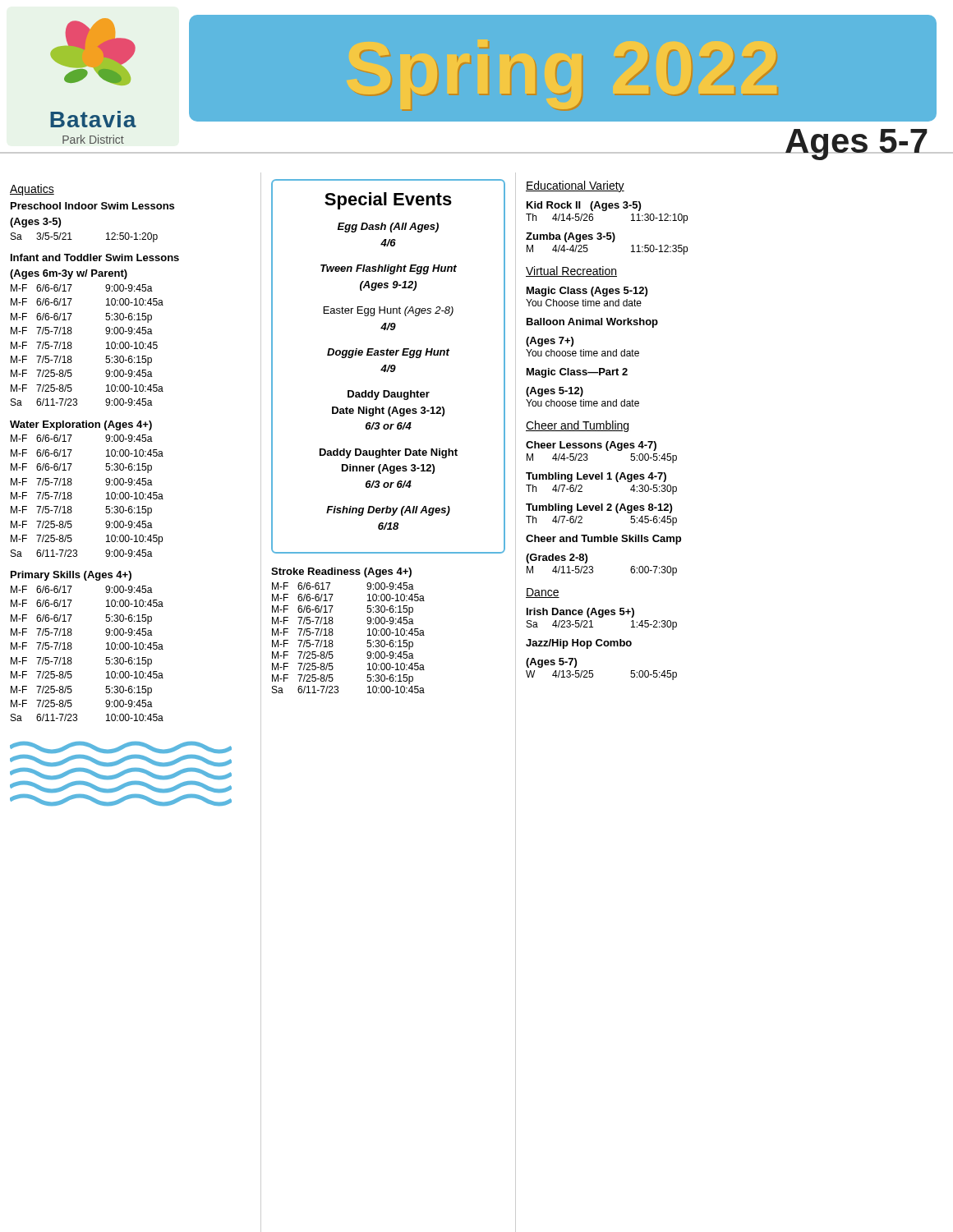
Task: Find the text block starting "Cheer Lessons (Ages 4-7) M4/4-5/235:00-5:45p"
Action: click(591, 446)
